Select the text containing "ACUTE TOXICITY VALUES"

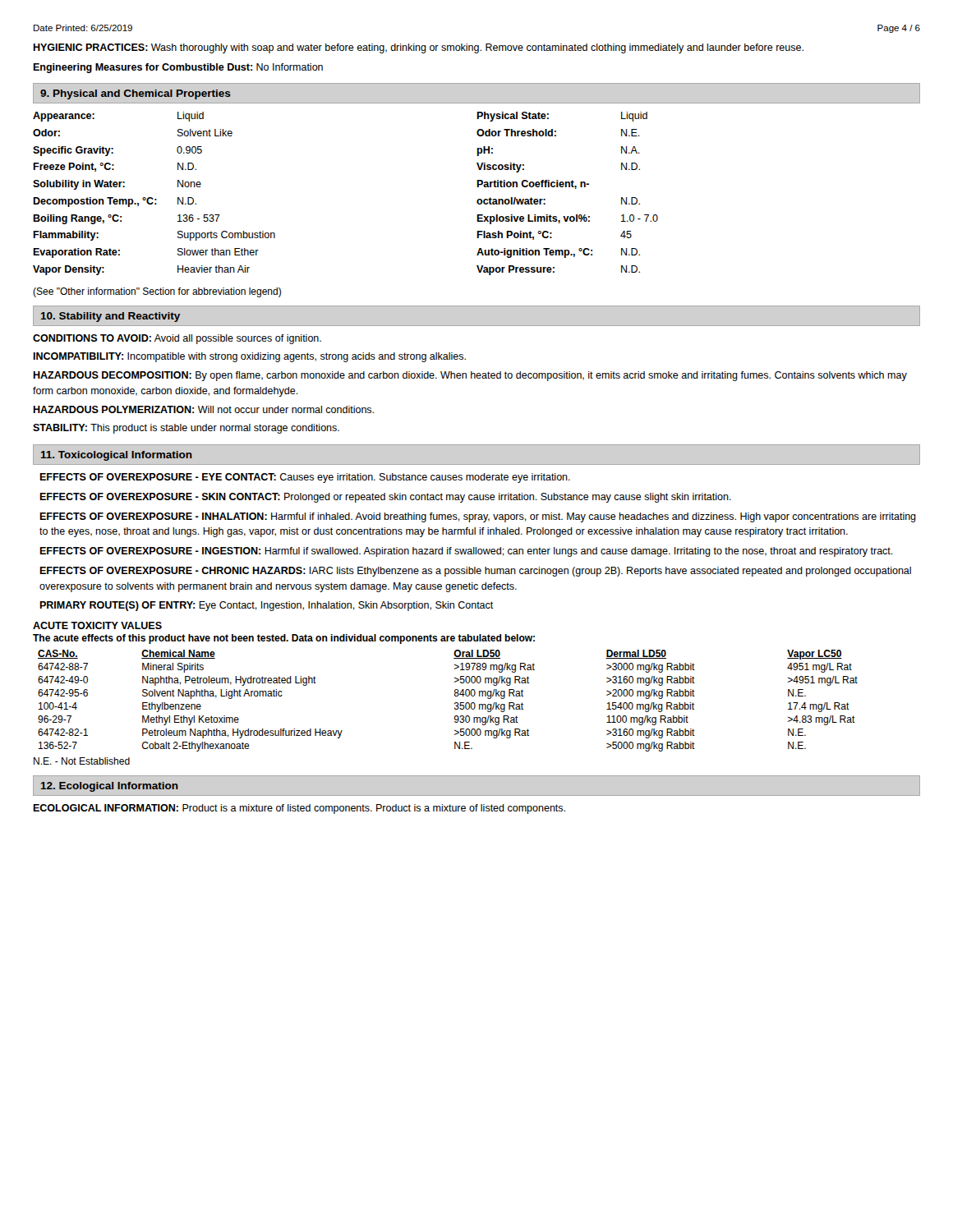(x=97, y=626)
